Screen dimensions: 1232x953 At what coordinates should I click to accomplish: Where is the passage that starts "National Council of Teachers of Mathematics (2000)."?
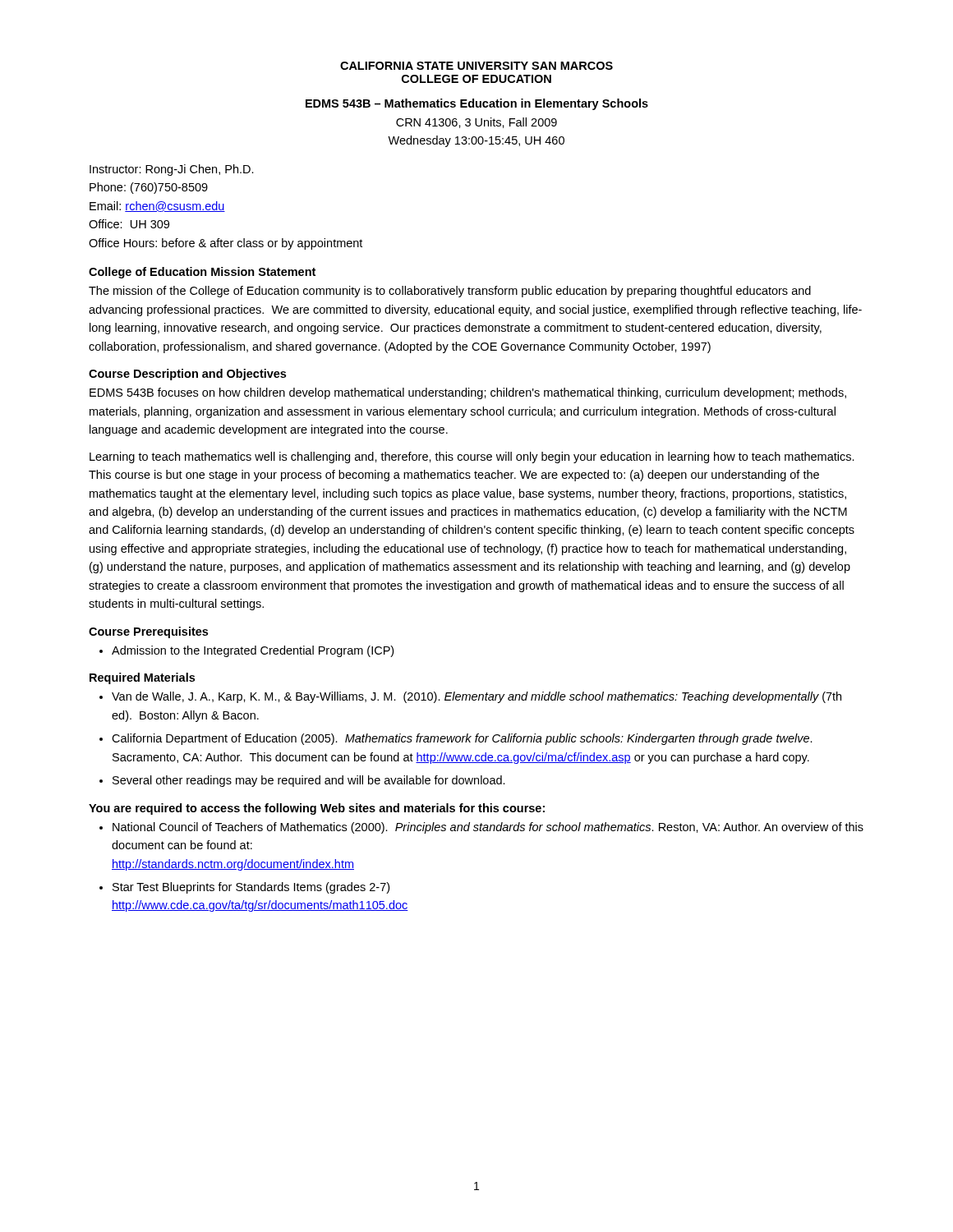[481, 828]
